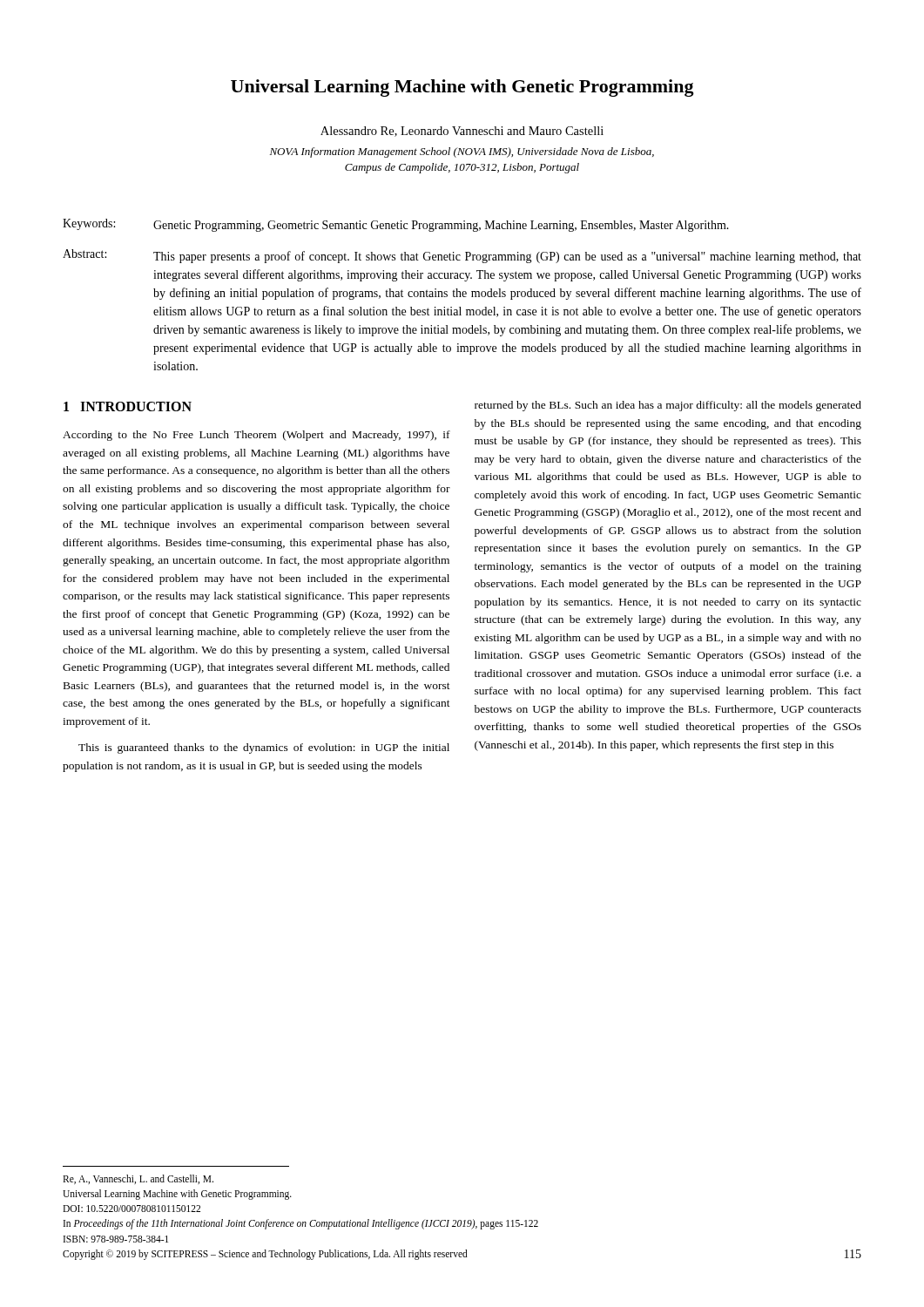Image resolution: width=924 pixels, height=1307 pixels.
Task: Click on the text block that reads "Abstract: This paper presents a proof"
Action: click(462, 312)
